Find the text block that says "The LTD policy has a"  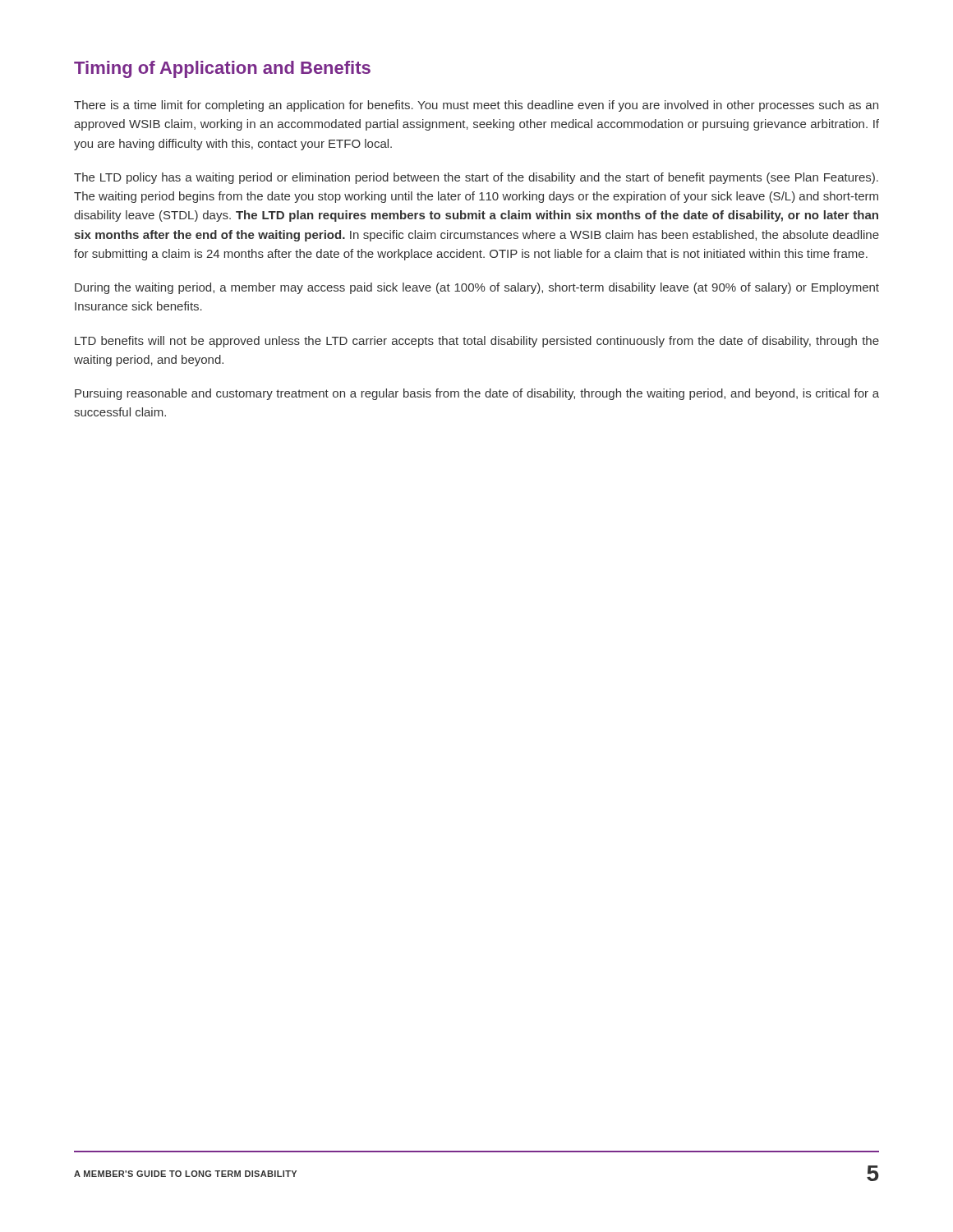[476, 215]
